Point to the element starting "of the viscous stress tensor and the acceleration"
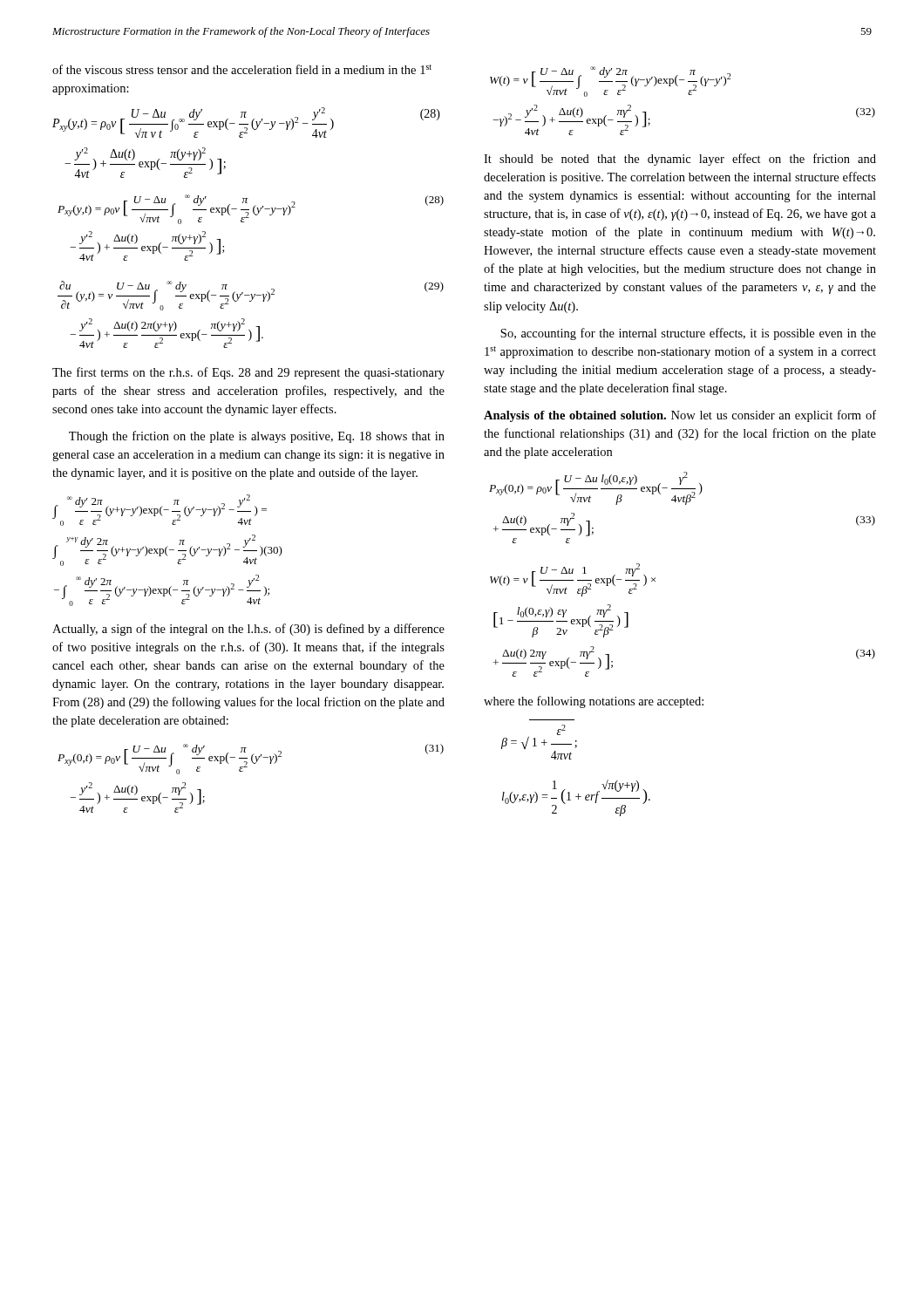The width and height of the screenshot is (924, 1308). 242,78
